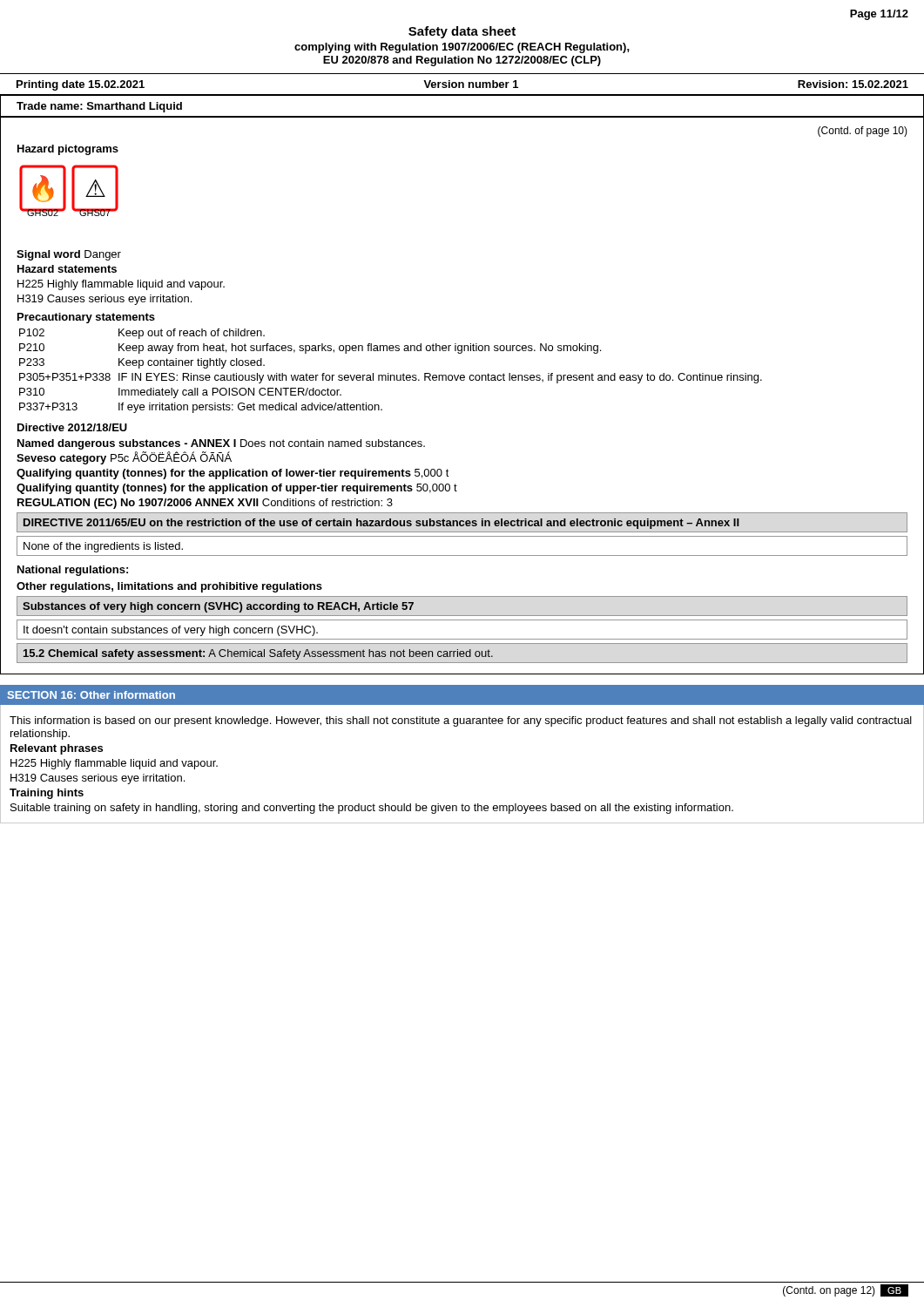This screenshot has width=924, height=1307.
Task: Find the block on this page that starts "Named dangerous substances - ANNEX"
Action: (x=221, y=444)
